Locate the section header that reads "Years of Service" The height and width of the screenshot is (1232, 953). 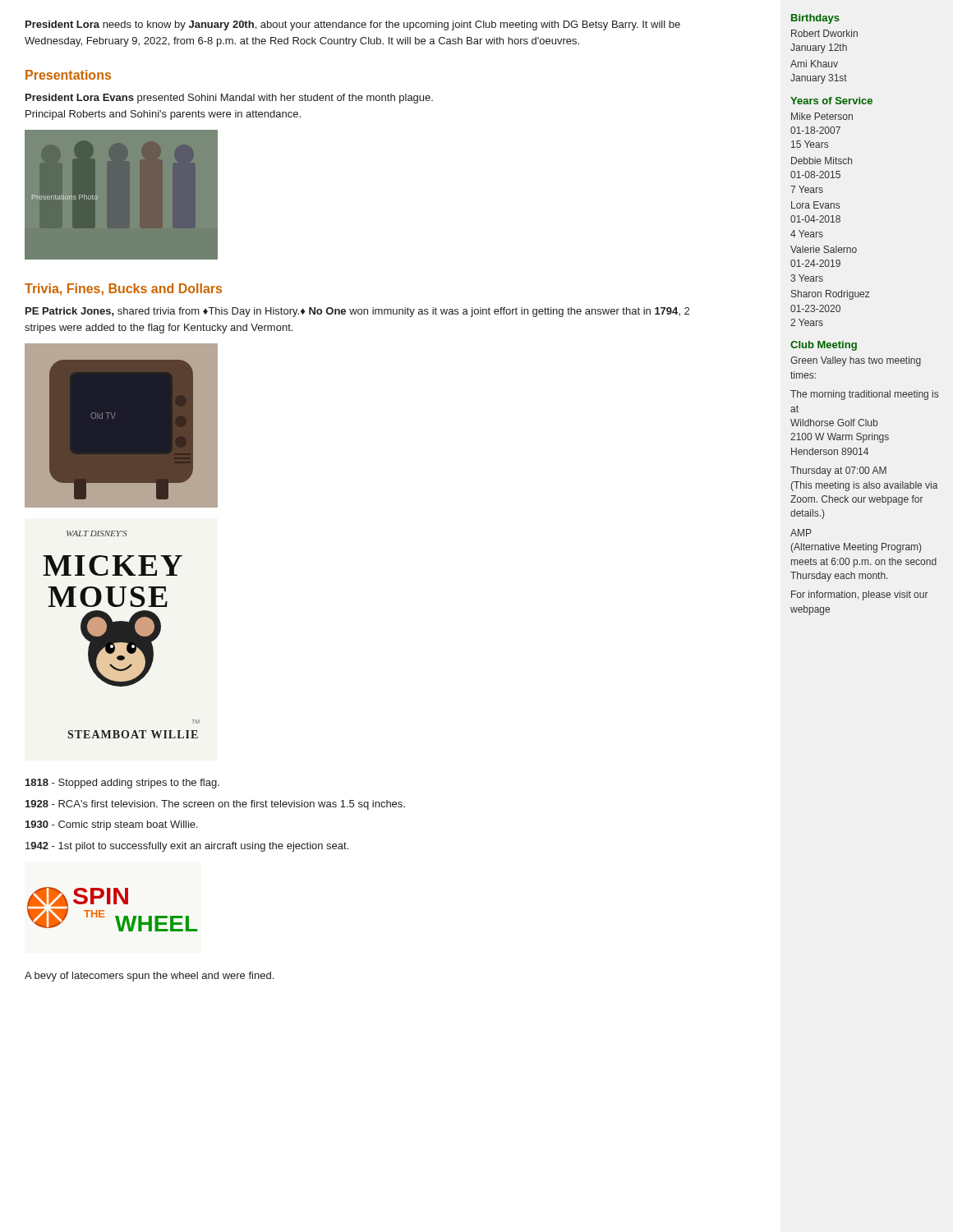coord(832,100)
